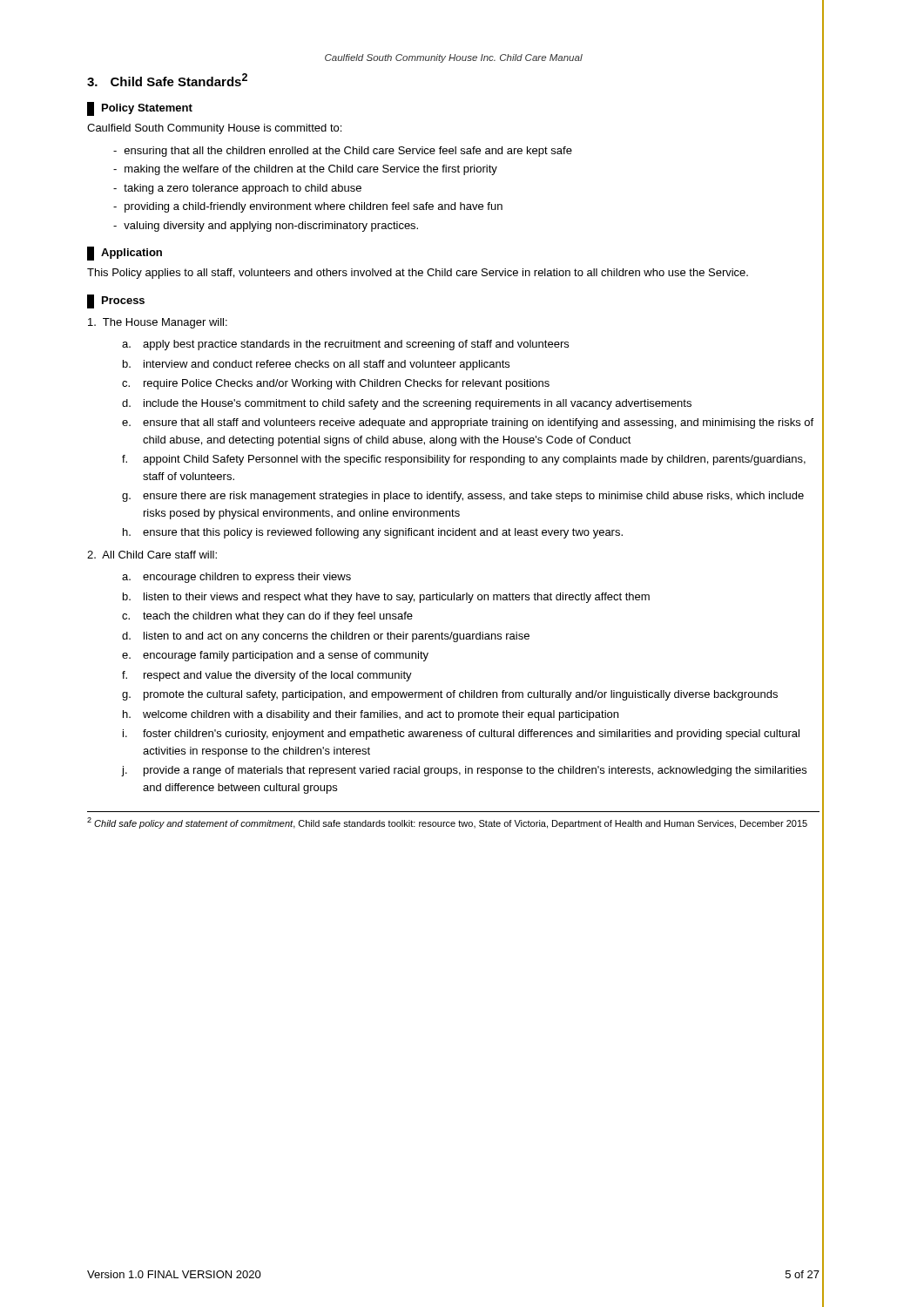Select the block starting "e. encourage family participation and a"
Screen dimensions: 1307x924
point(275,656)
